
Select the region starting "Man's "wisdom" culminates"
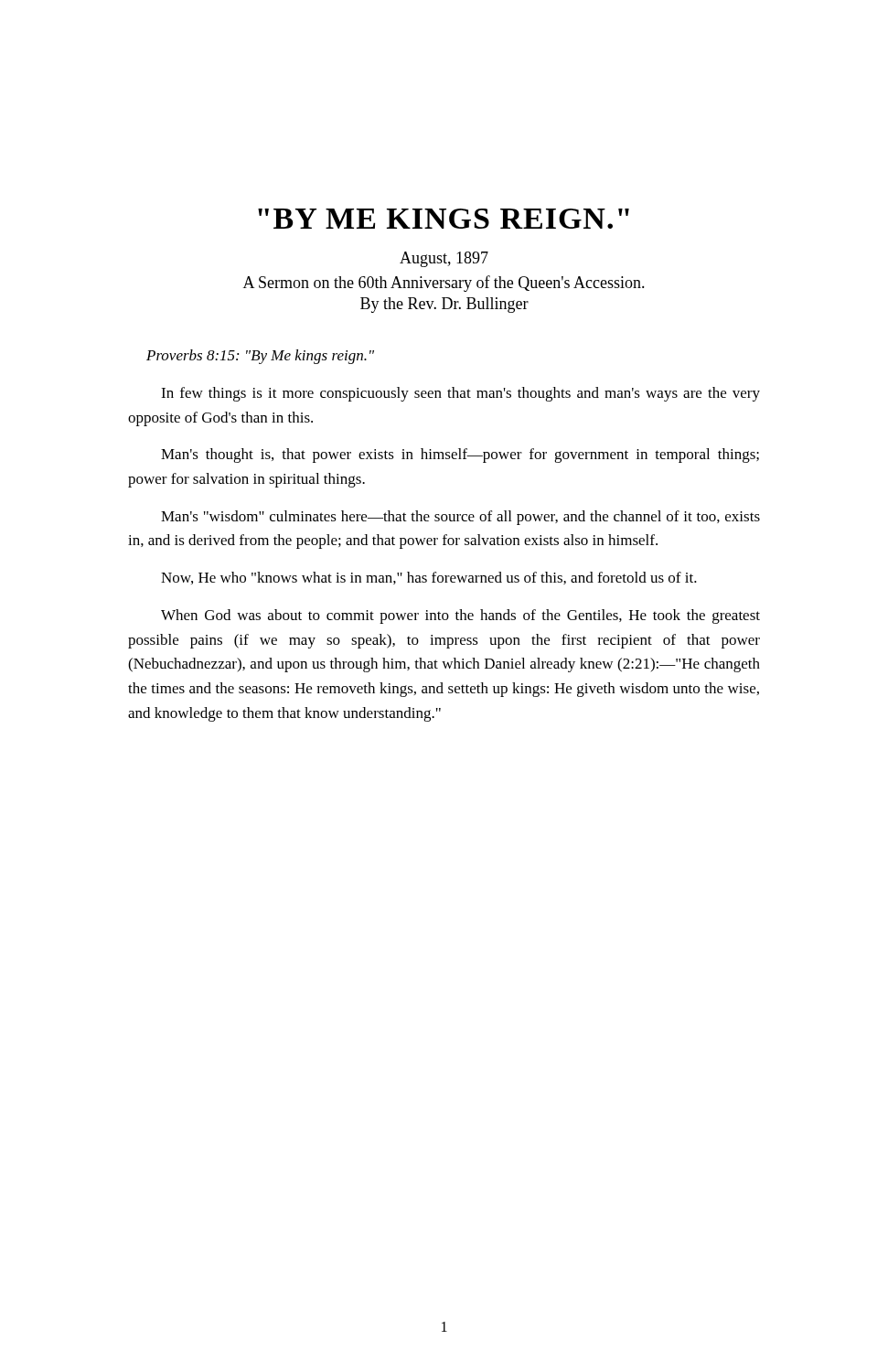[x=444, y=528]
